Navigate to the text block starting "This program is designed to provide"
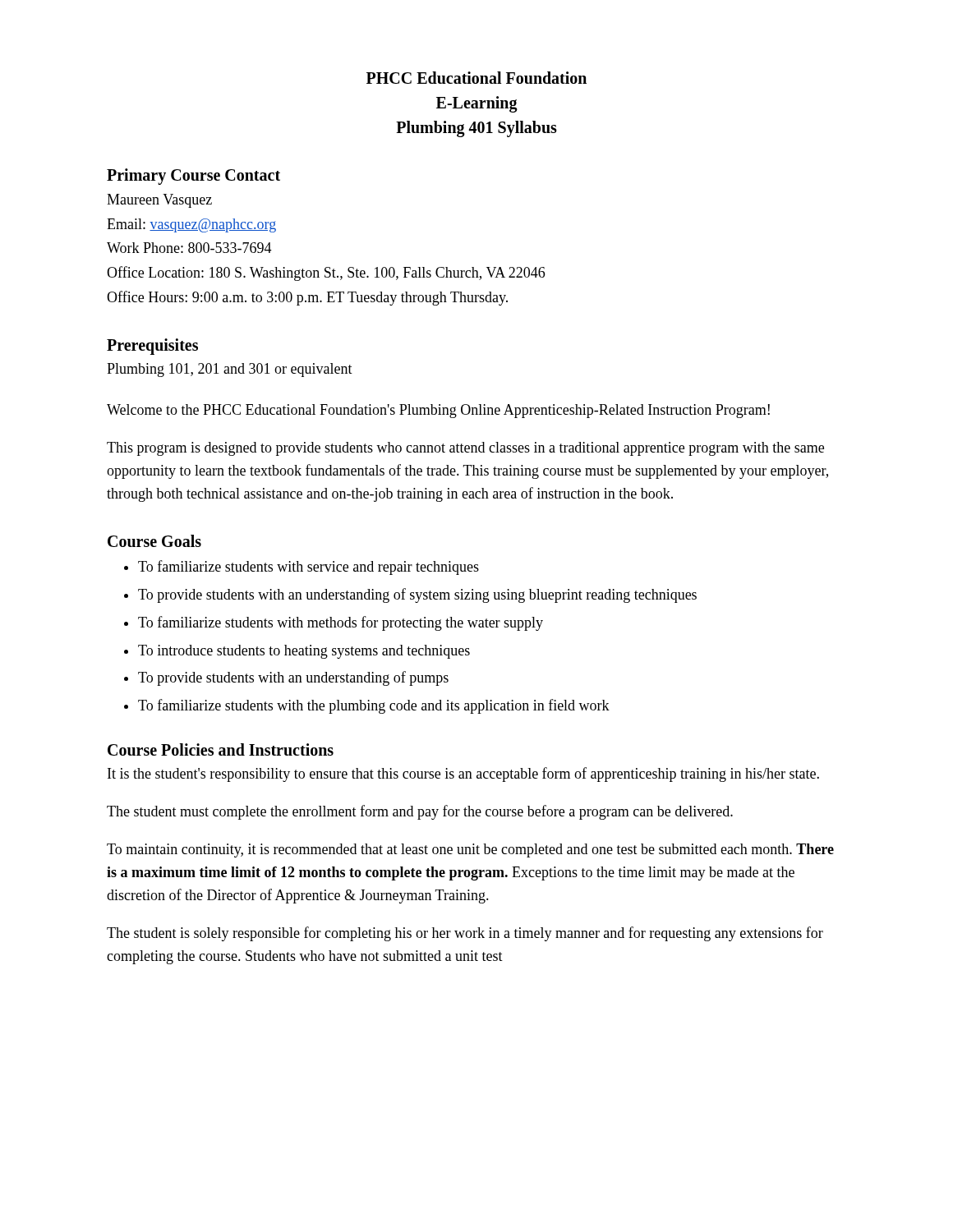This screenshot has width=953, height=1232. (468, 471)
